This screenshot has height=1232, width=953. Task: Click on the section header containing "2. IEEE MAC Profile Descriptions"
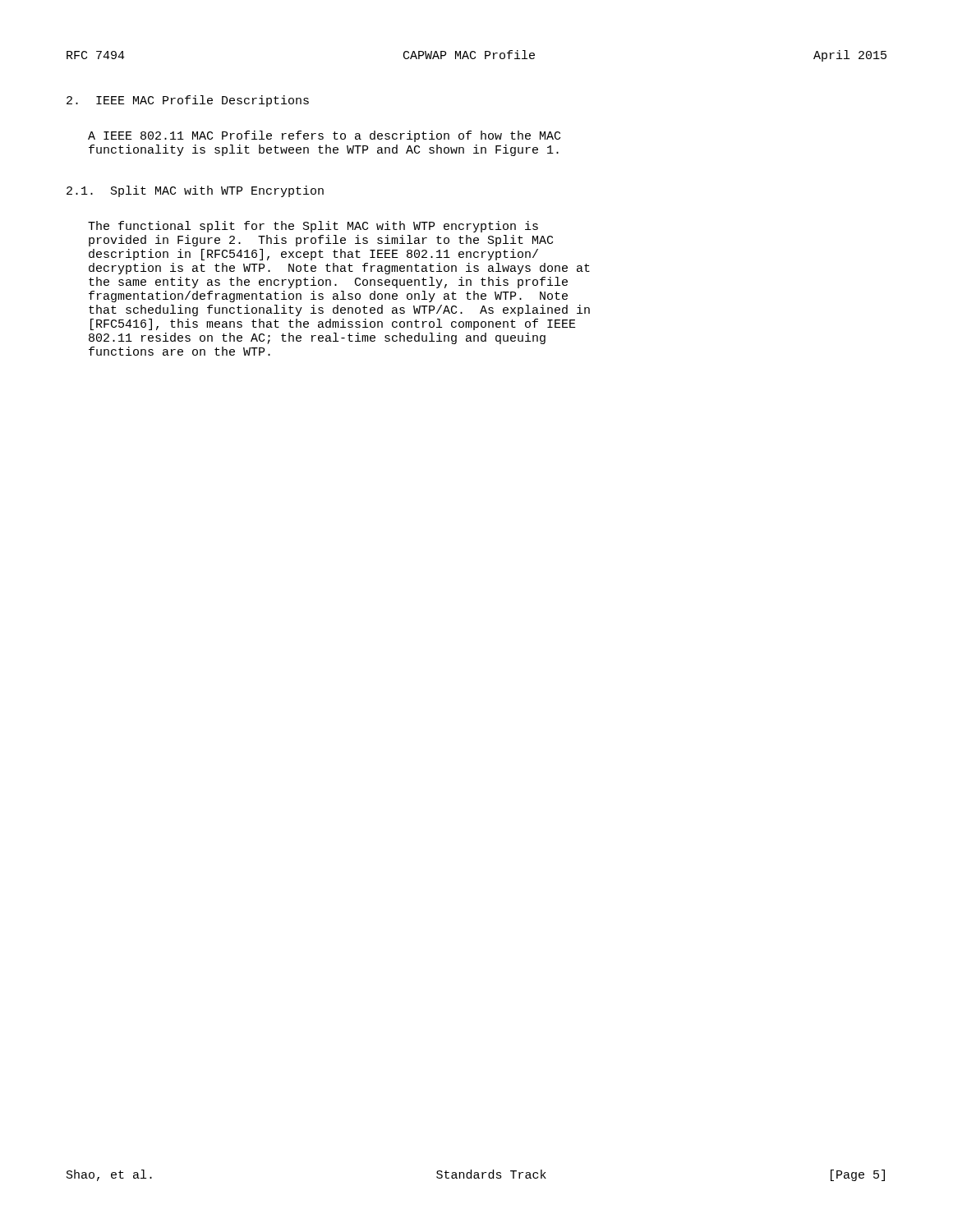pyautogui.click(x=188, y=101)
